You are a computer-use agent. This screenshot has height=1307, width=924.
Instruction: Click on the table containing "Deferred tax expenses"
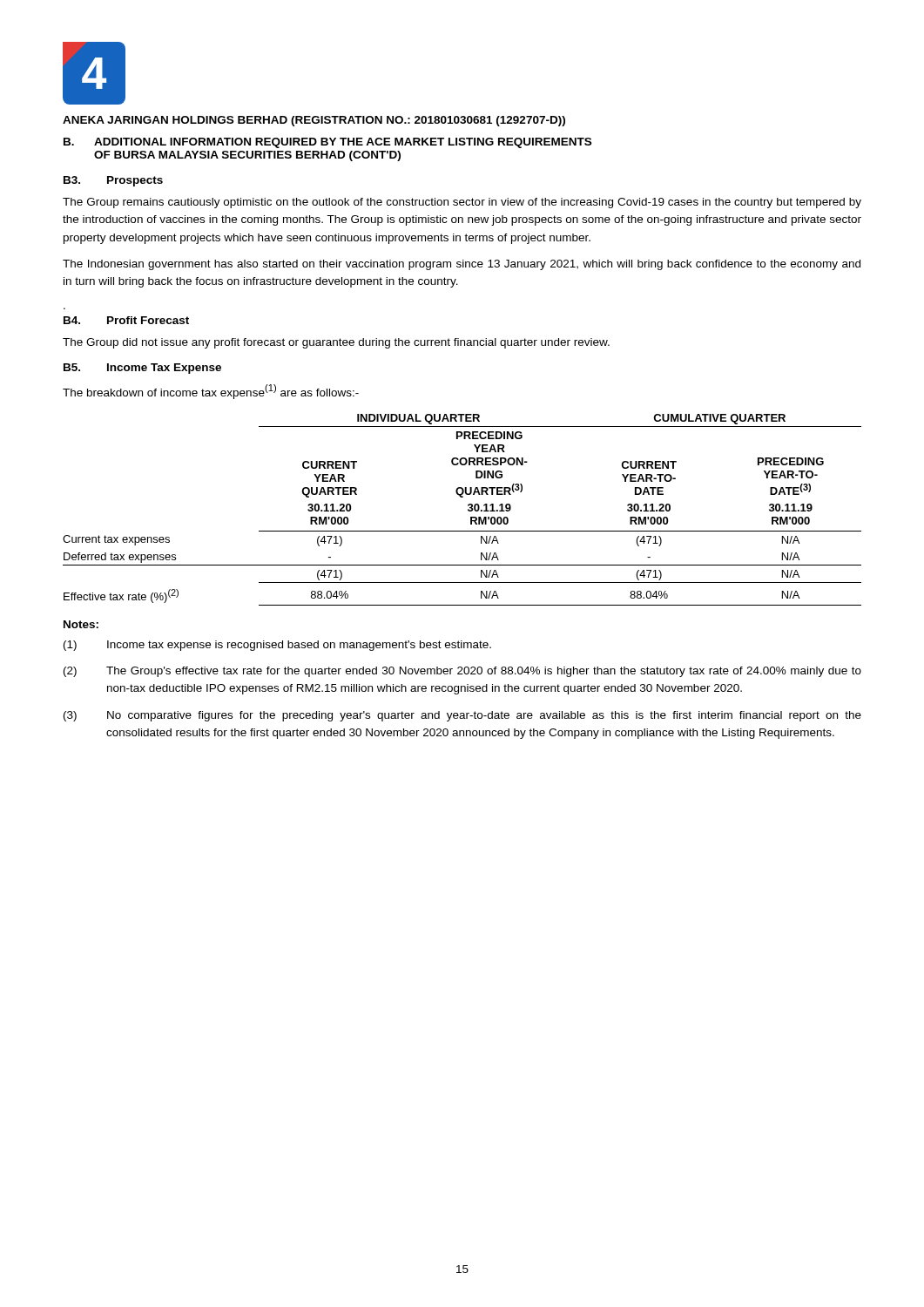[x=462, y=508]
